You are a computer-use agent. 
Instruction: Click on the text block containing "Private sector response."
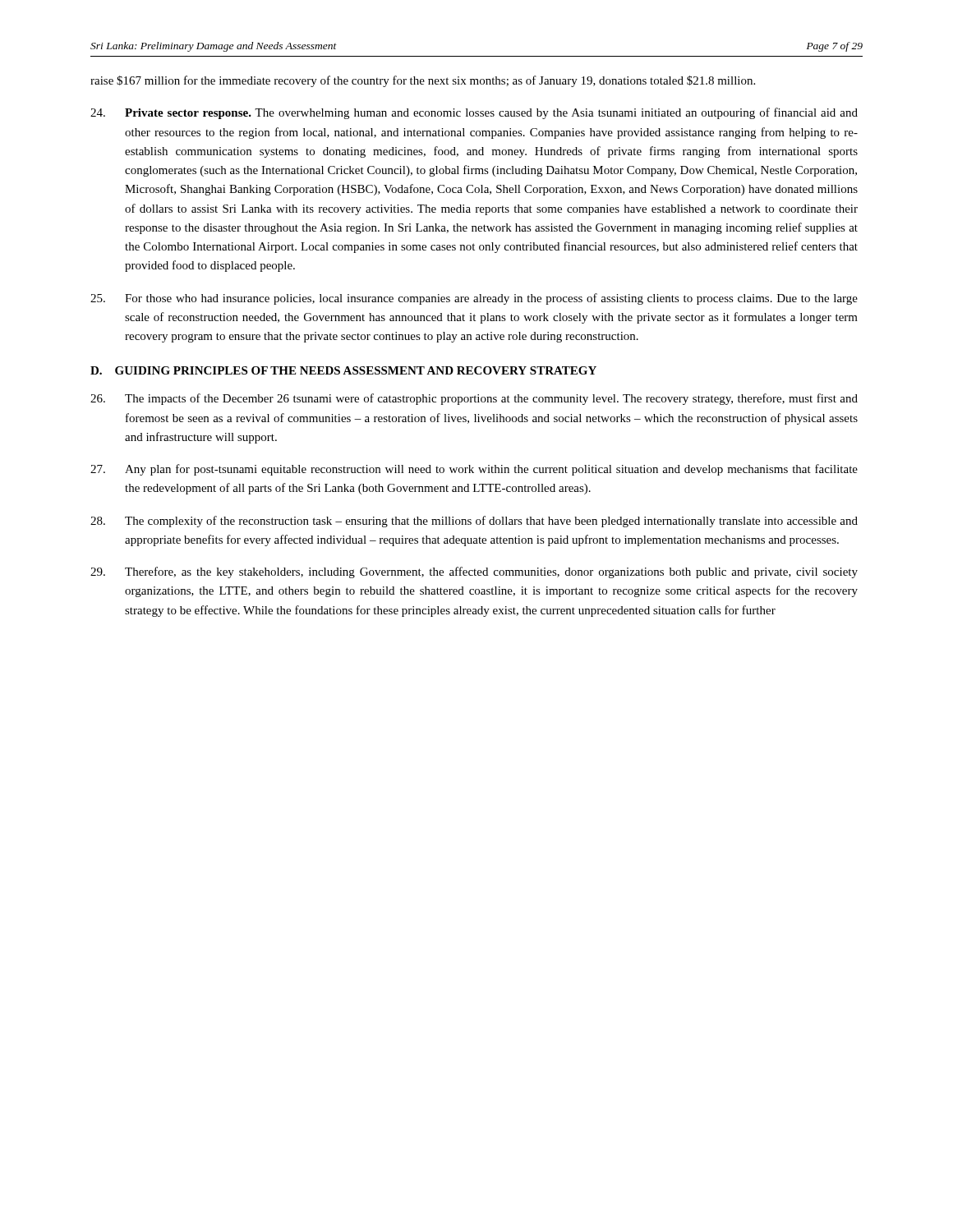474,190
